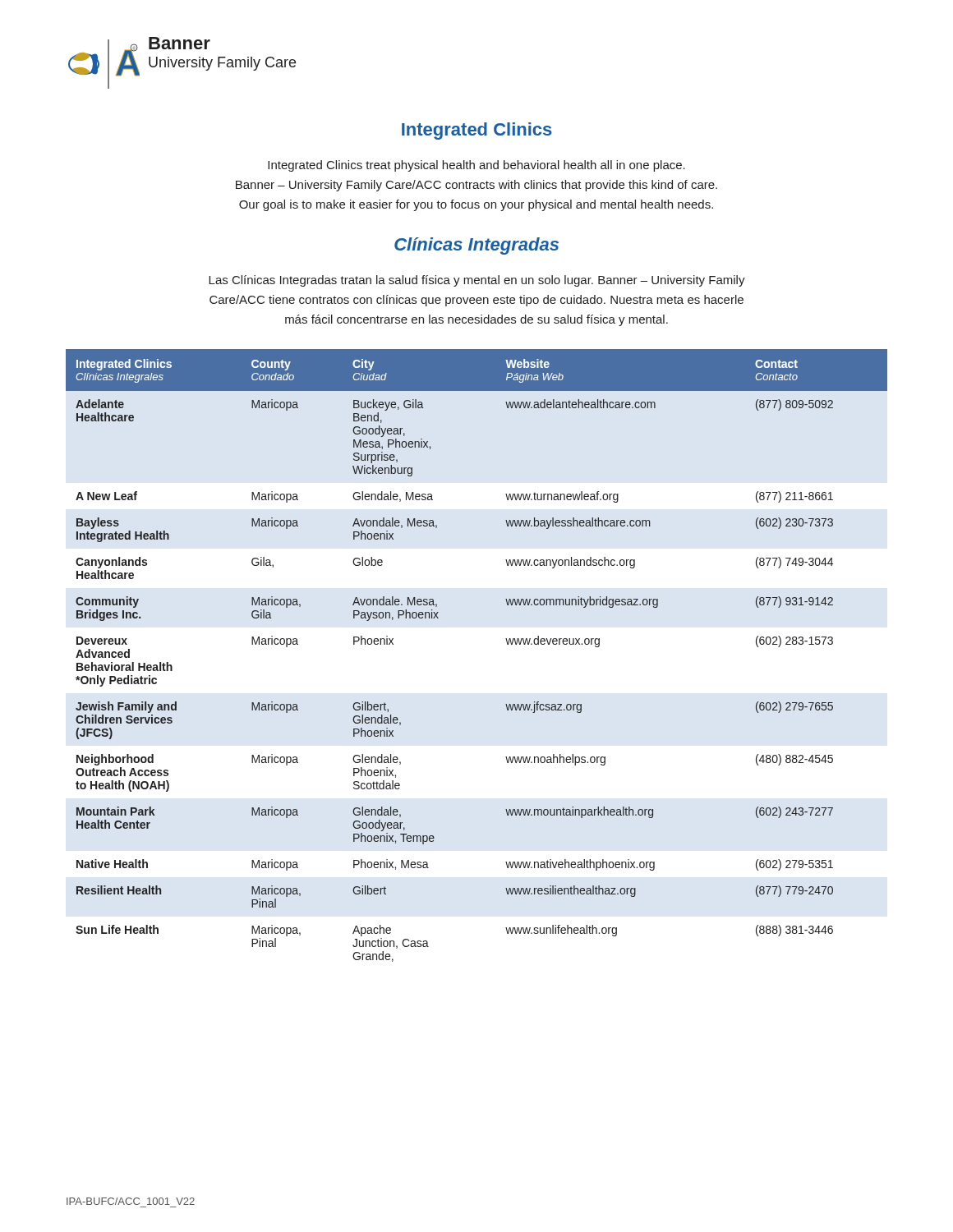Select the table that reads "Neighborhood Outreach Access"
Image resolution: width=953 pixels, height=1232 pixels.
point(476,659)
